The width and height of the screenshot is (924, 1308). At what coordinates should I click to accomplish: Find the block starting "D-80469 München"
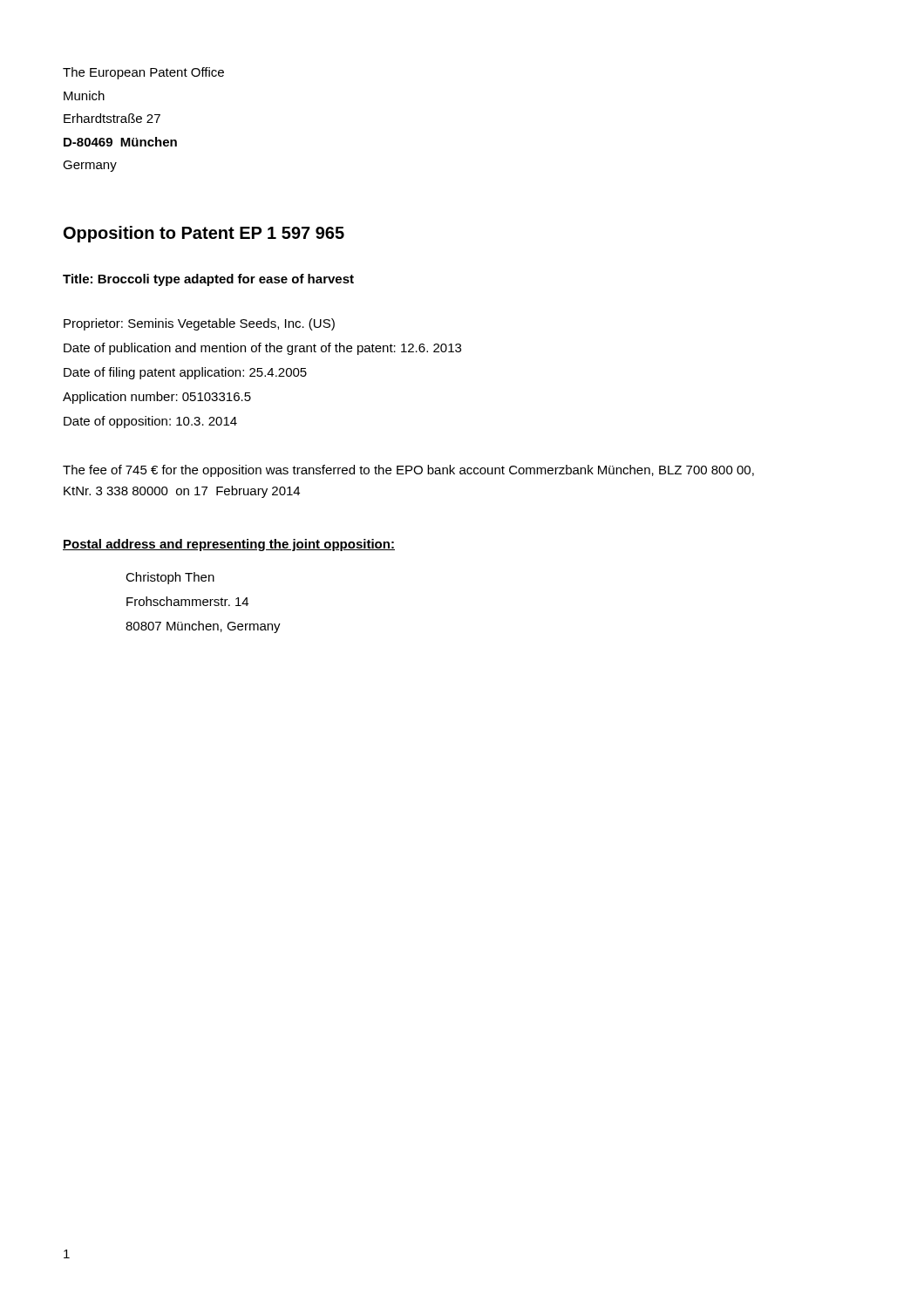120,141
